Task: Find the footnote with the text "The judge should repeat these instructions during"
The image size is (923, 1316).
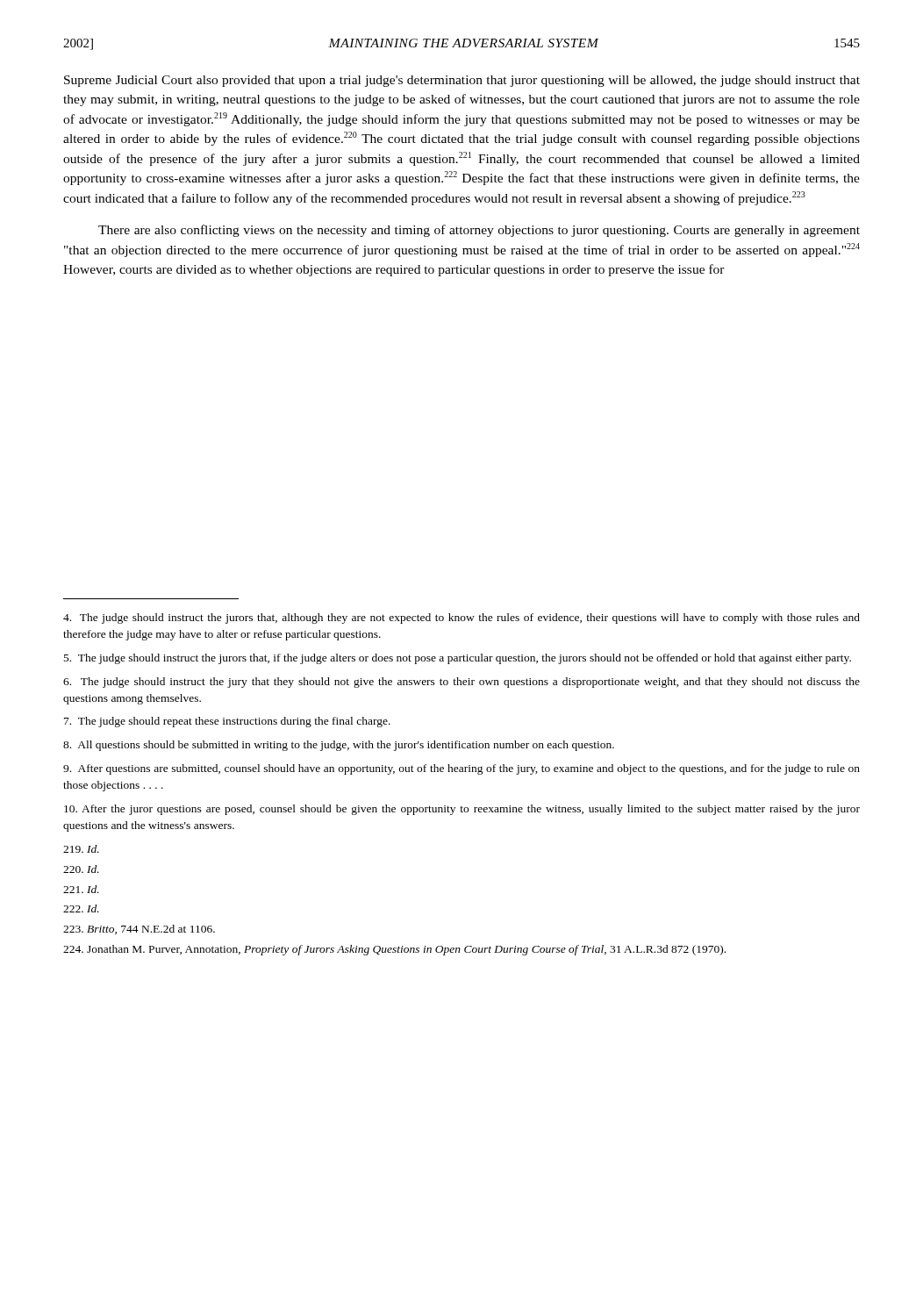Action: [x=227, y=722]
